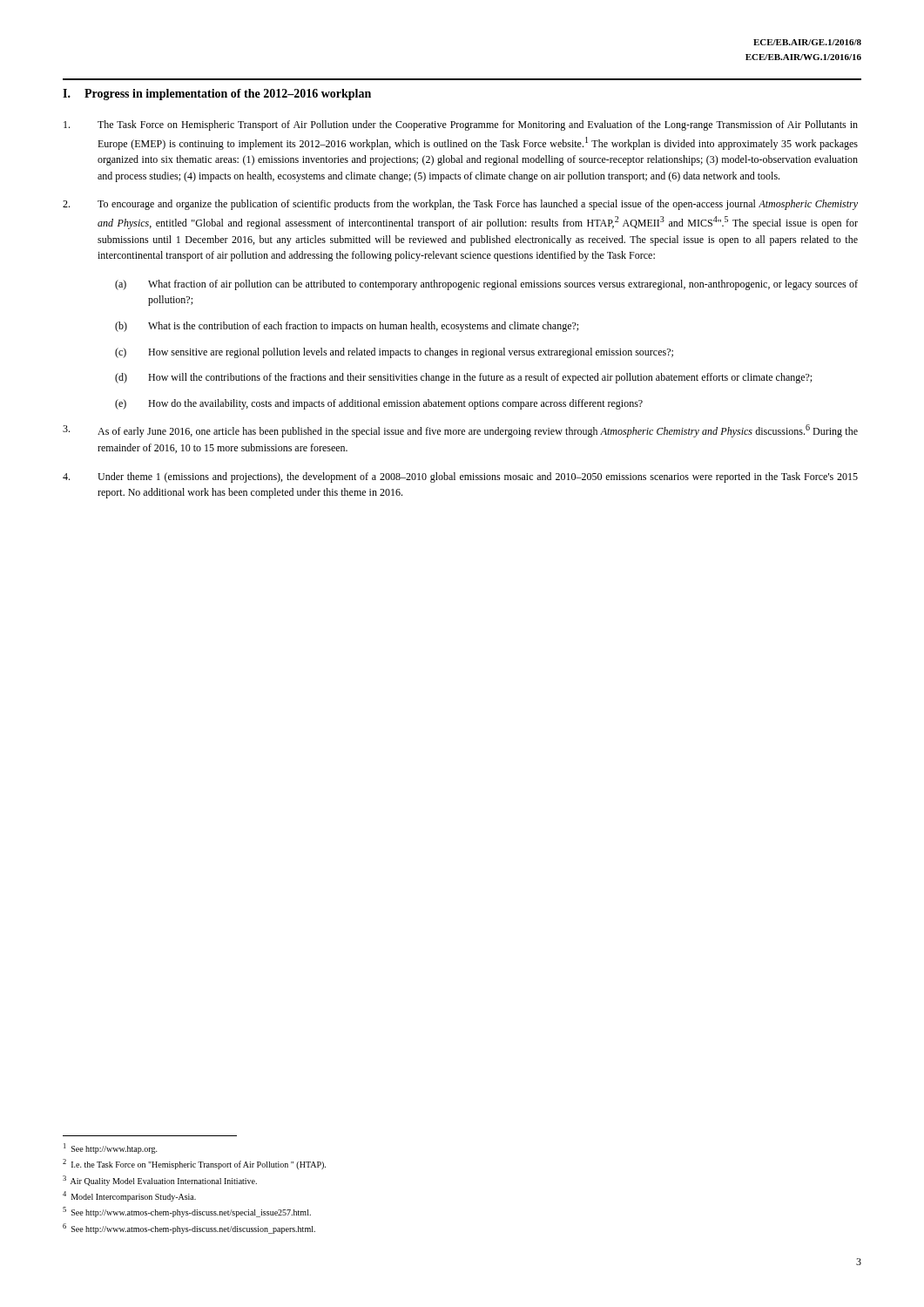Where does it say "6 See http://www.atmos-chem-phys-discuss.net/discussion_papers.html."?
This screenshot has width=924, height=1307.
point(189,1228)
